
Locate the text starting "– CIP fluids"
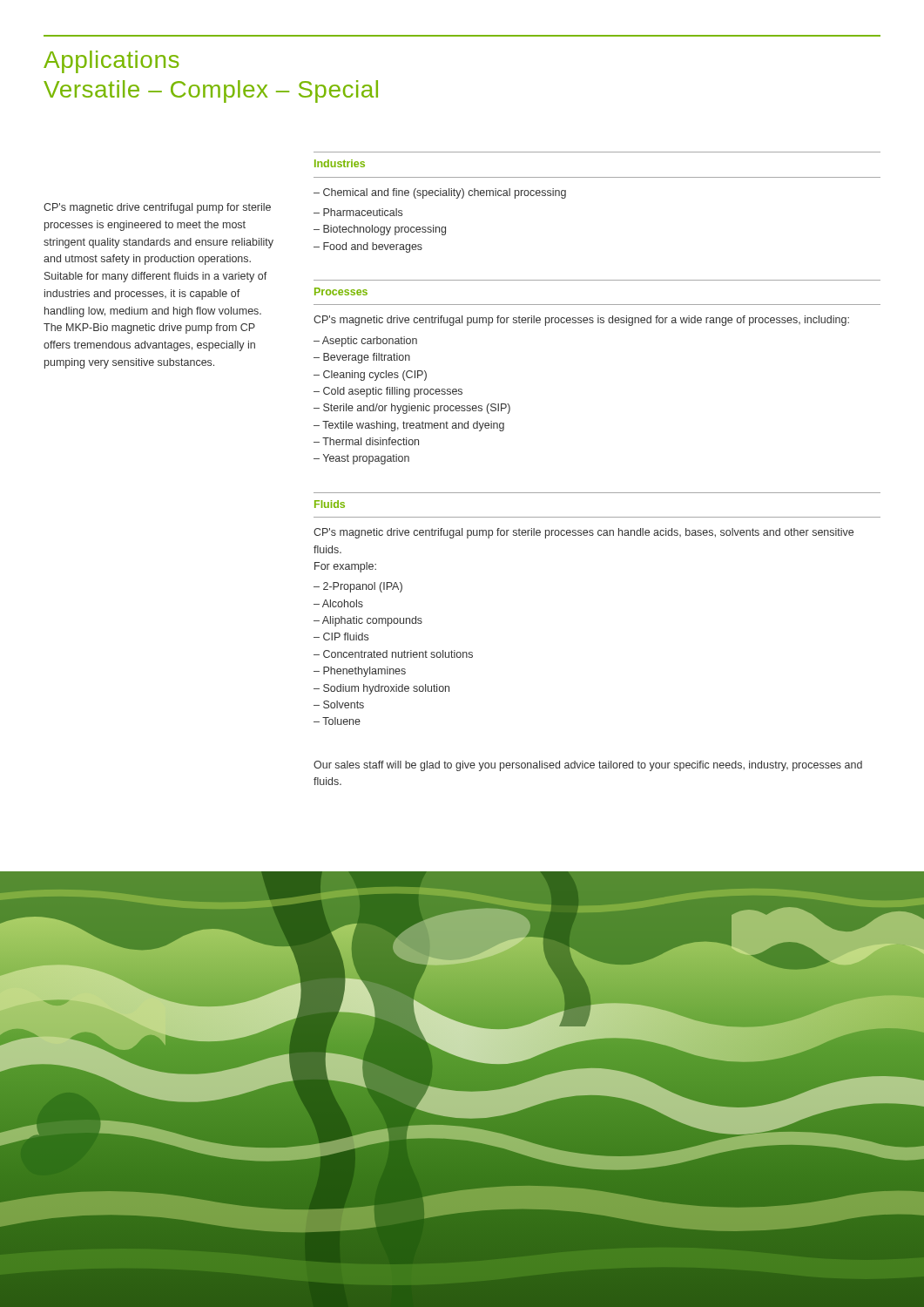(341, 637)
